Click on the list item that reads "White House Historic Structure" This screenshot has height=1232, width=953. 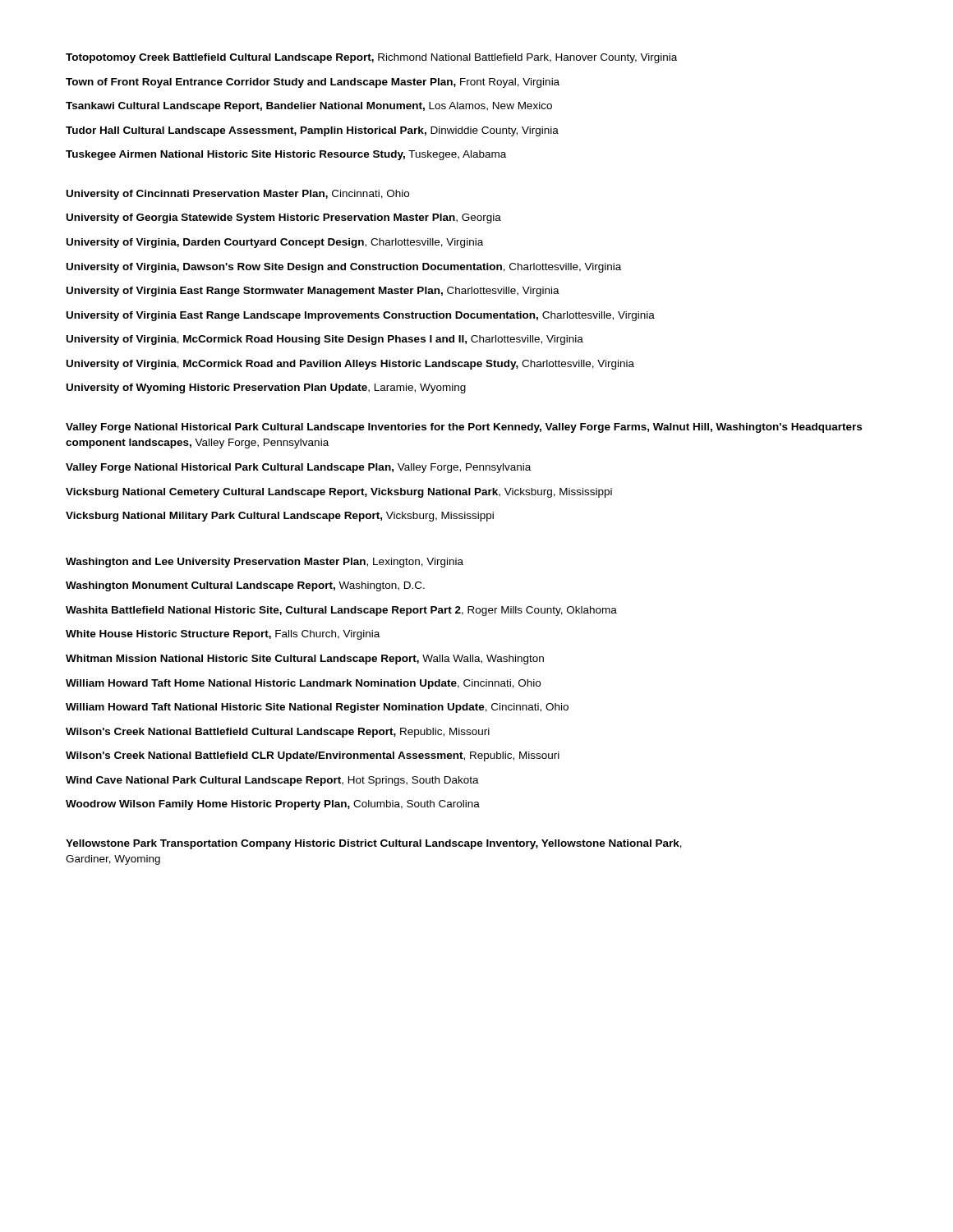[x=223, y=634]
